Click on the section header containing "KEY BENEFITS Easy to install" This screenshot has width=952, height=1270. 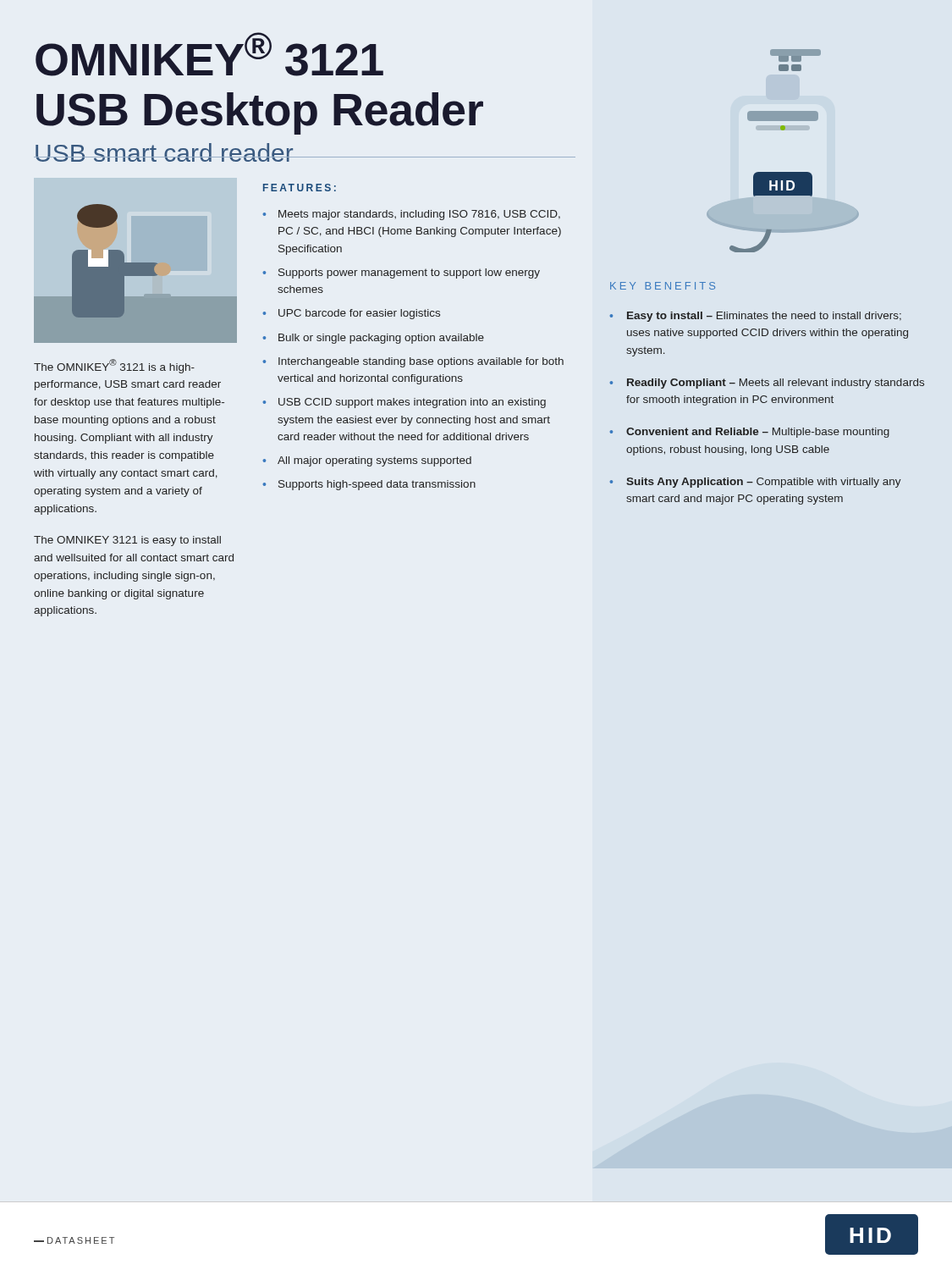pyautogui.click(x=768, y=393)
